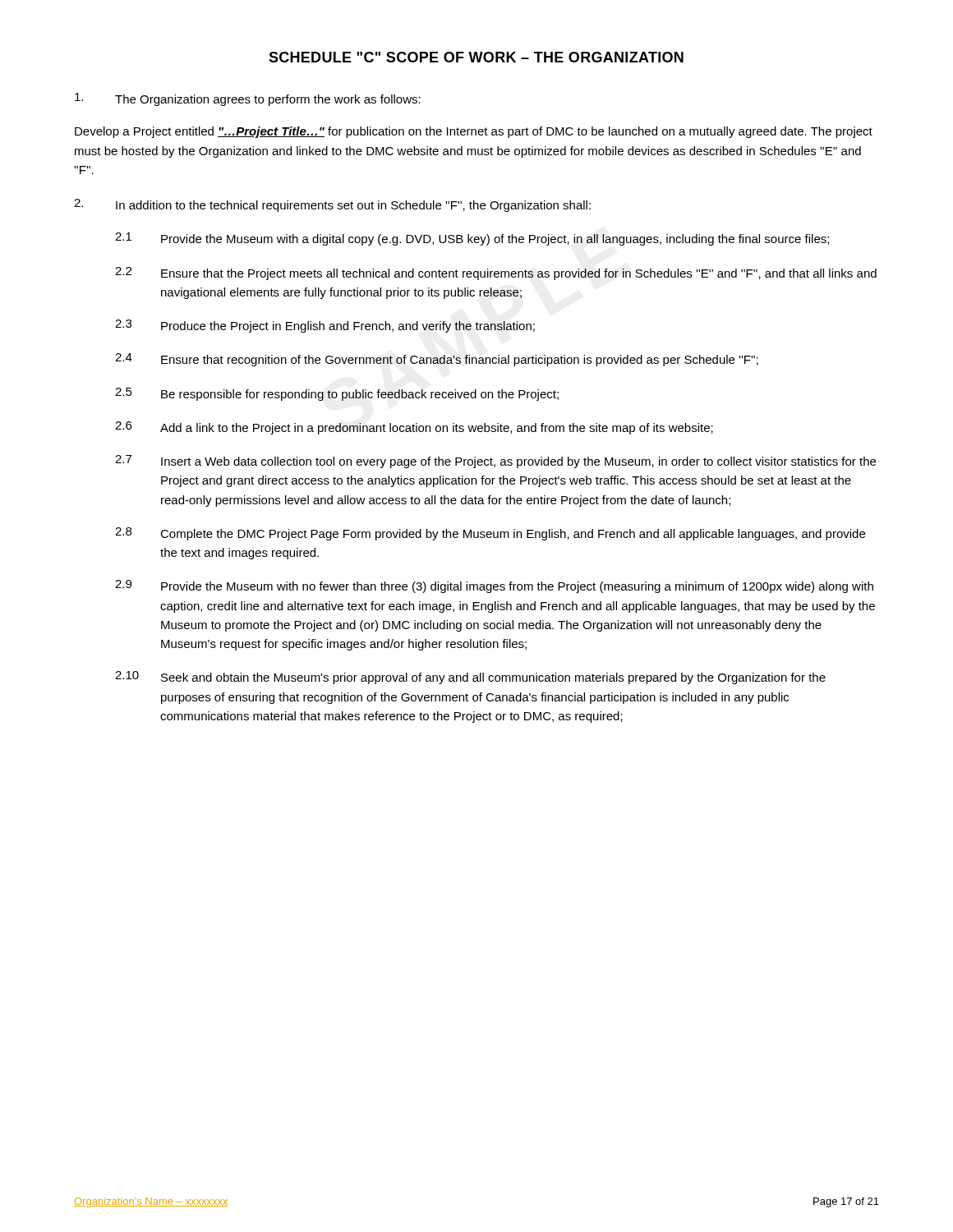Point to the block beginning "2.8 Complete the DMC Project Page"
This screenshot has height=1232, width=953.
click(x=497, y=543)
